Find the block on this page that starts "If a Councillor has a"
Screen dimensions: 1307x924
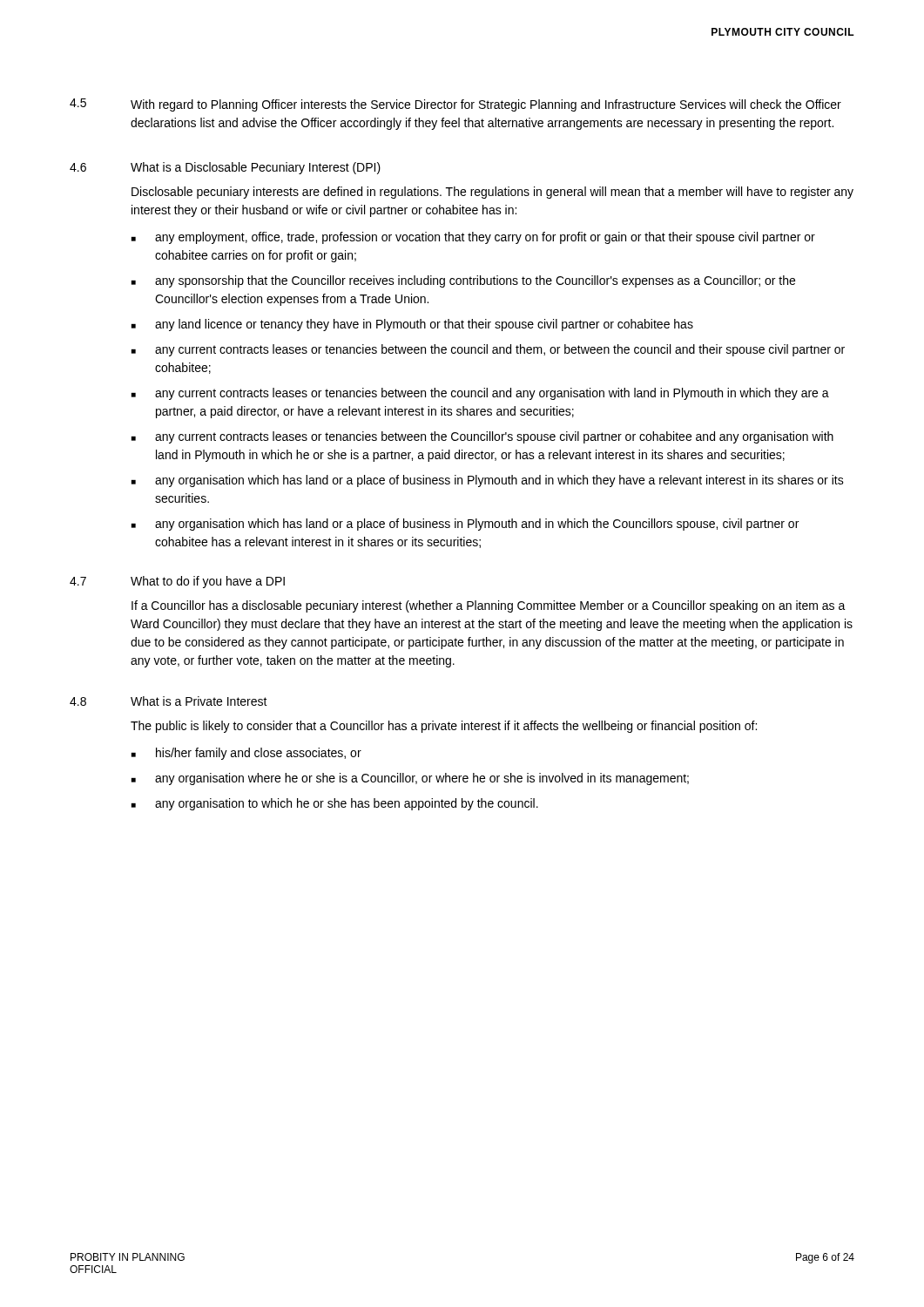pos(492,633)
